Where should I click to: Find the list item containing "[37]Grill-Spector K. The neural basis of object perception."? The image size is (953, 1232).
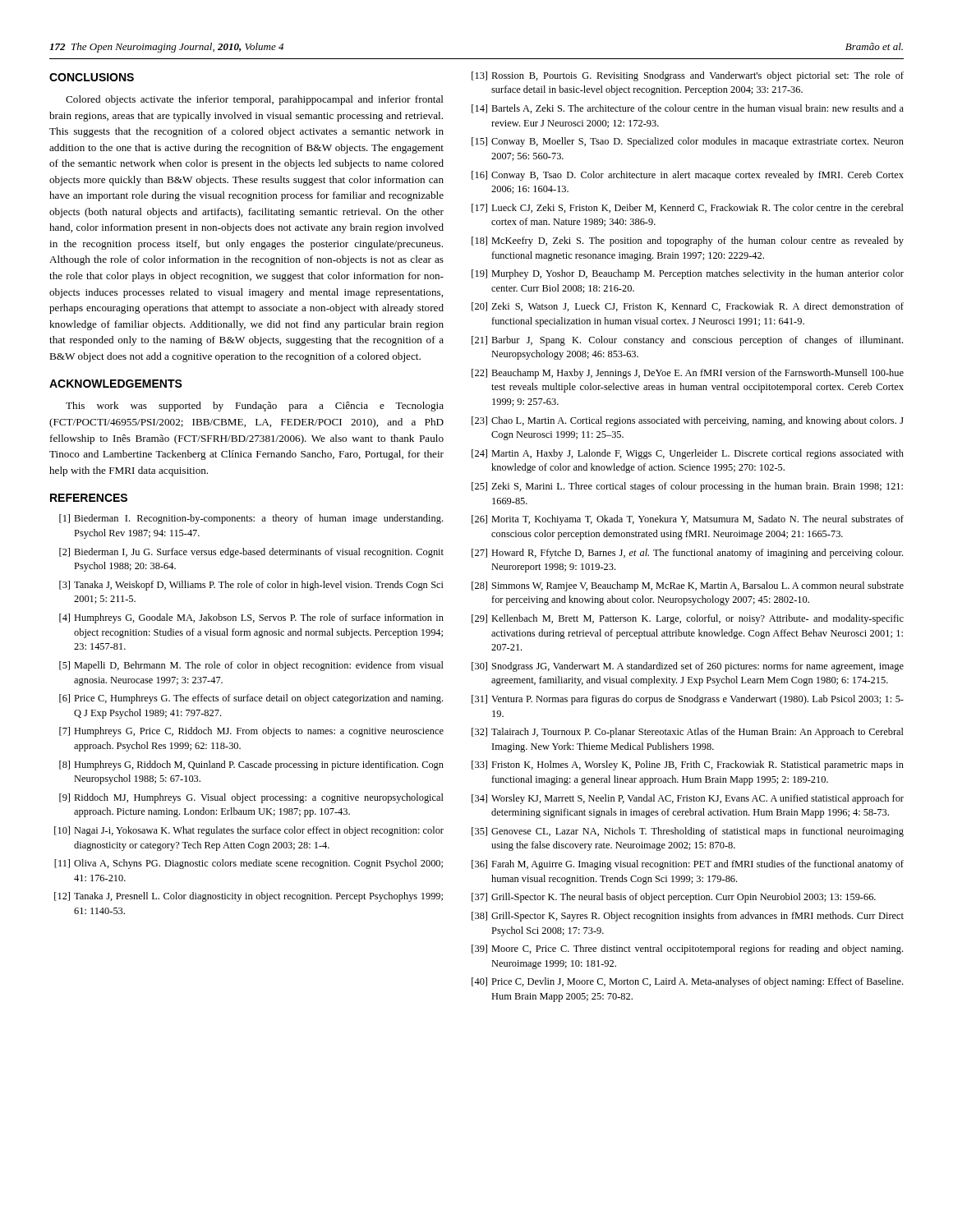pos(685,898)
